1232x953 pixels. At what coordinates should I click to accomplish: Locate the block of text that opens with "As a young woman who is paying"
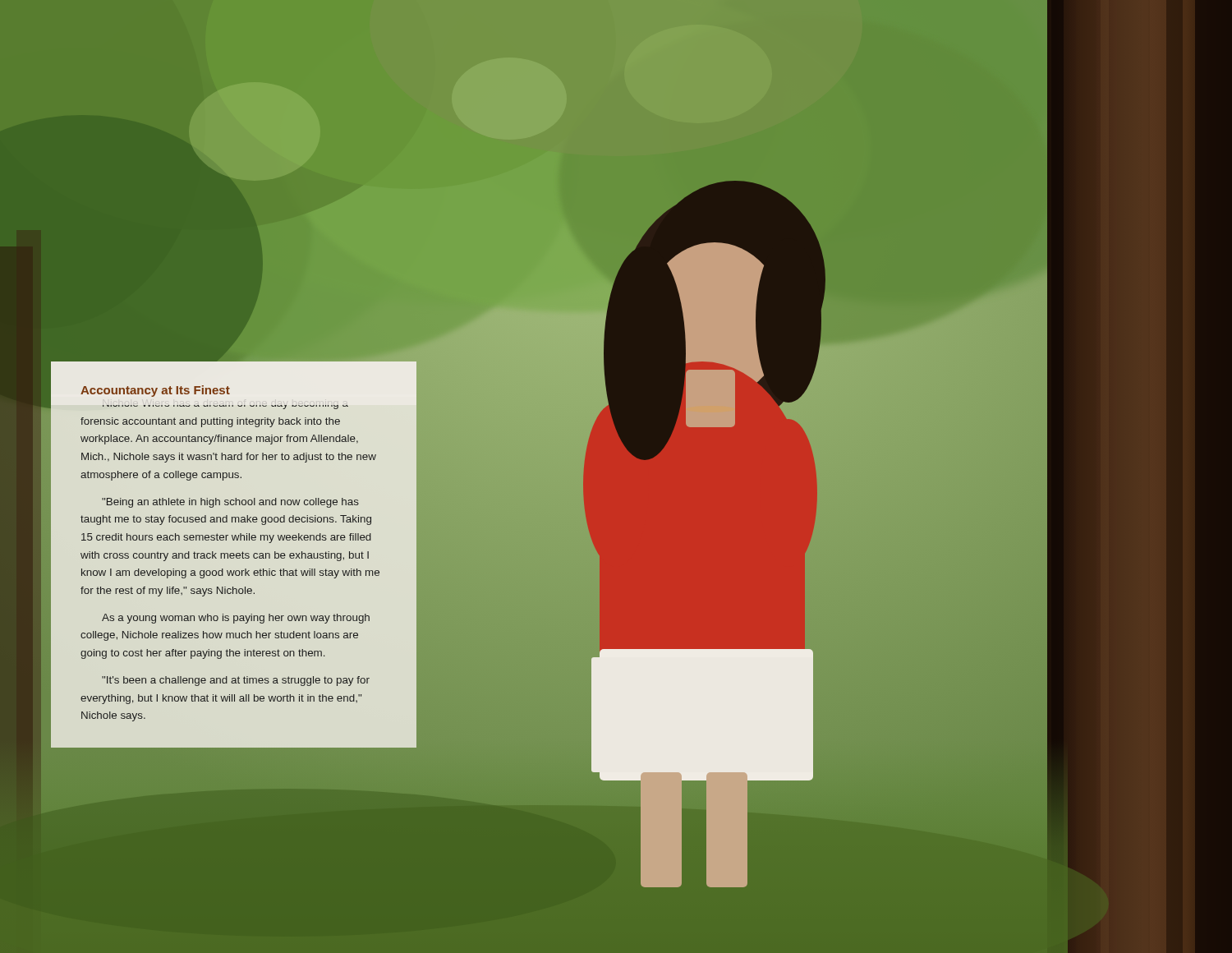coord(225,635)
